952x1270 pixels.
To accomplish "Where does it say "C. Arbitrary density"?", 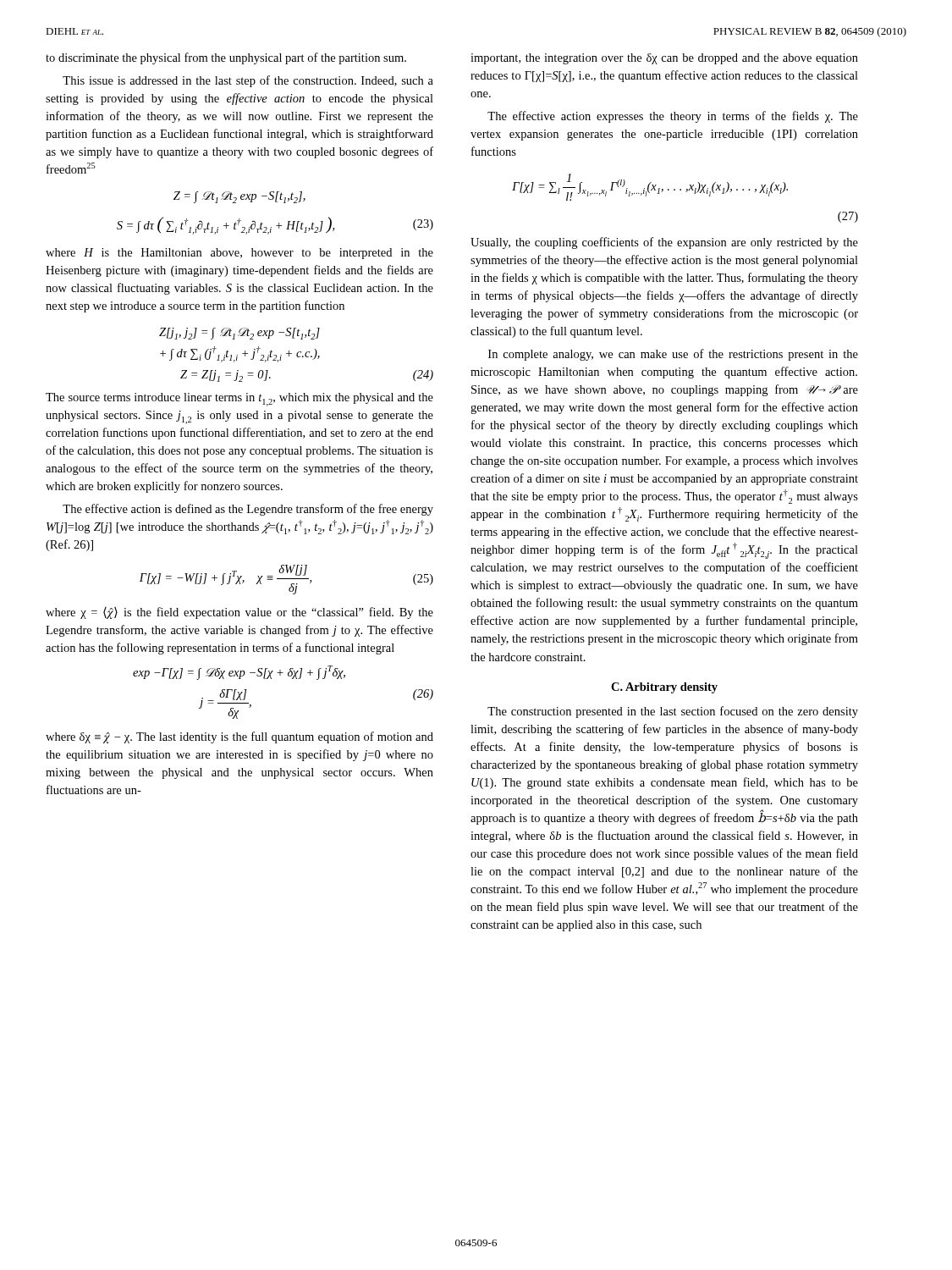I will coord(664,687).
